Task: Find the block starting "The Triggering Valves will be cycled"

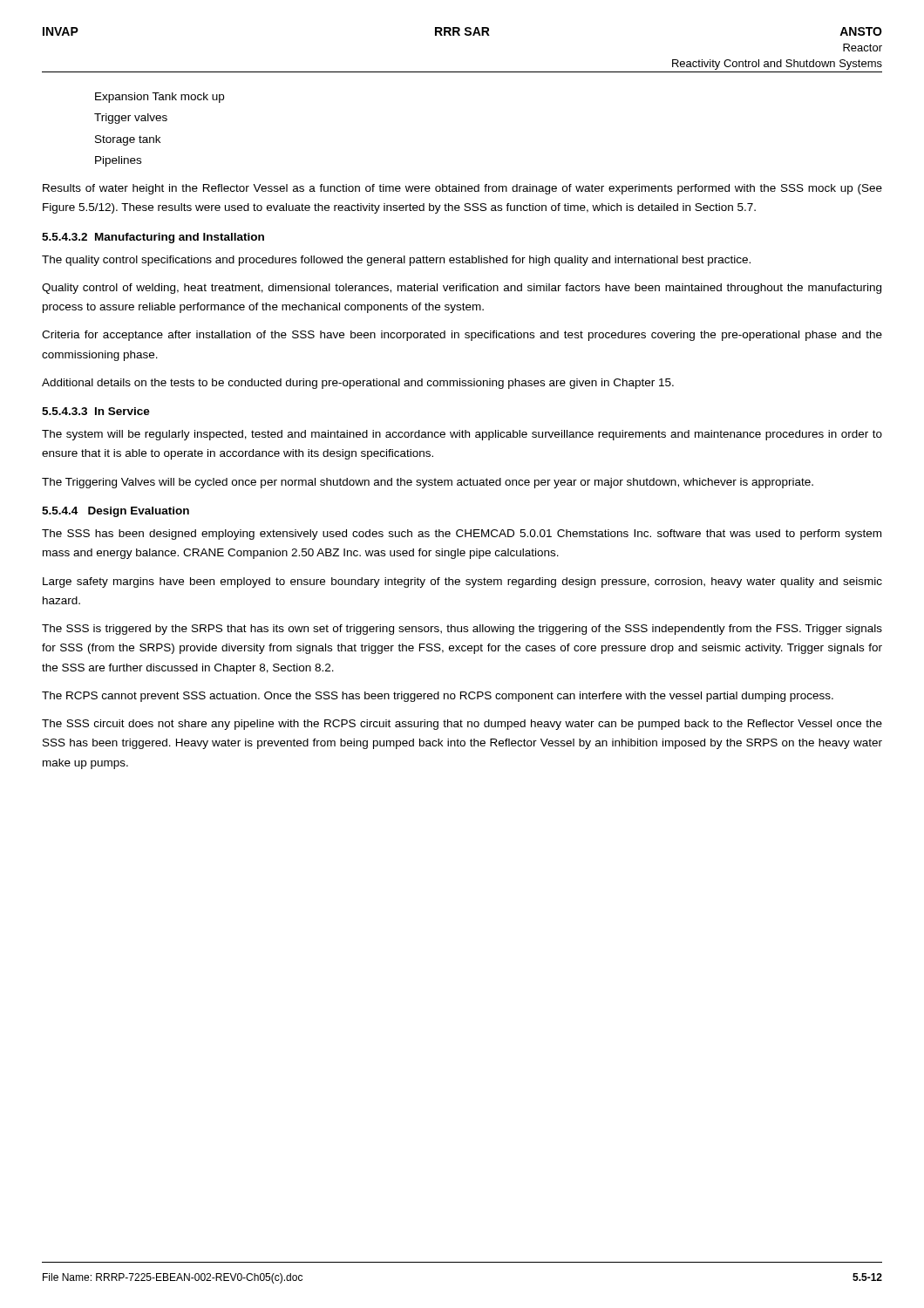Action: 428,481
